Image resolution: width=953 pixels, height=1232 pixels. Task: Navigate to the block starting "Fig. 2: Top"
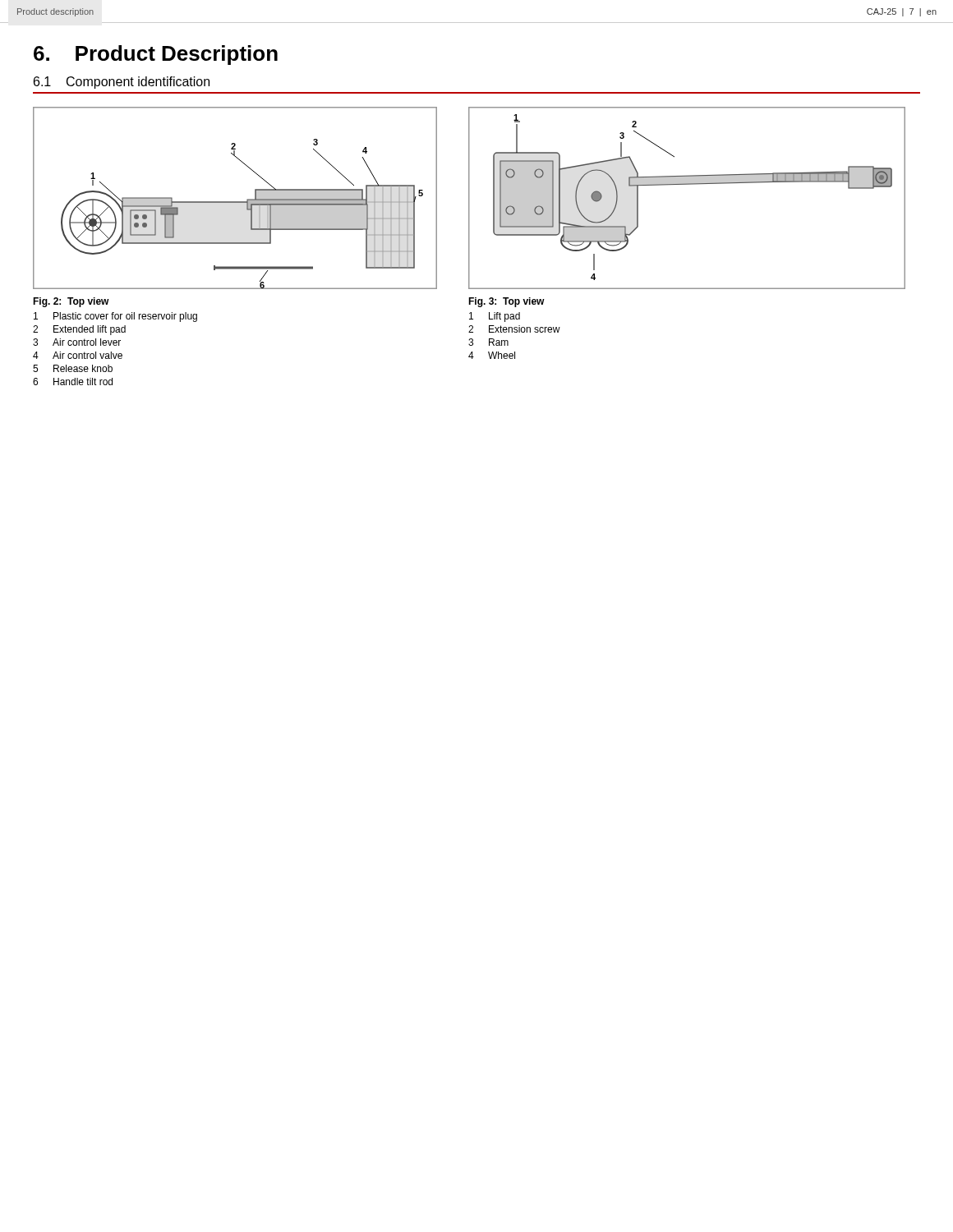pos(71,301)
